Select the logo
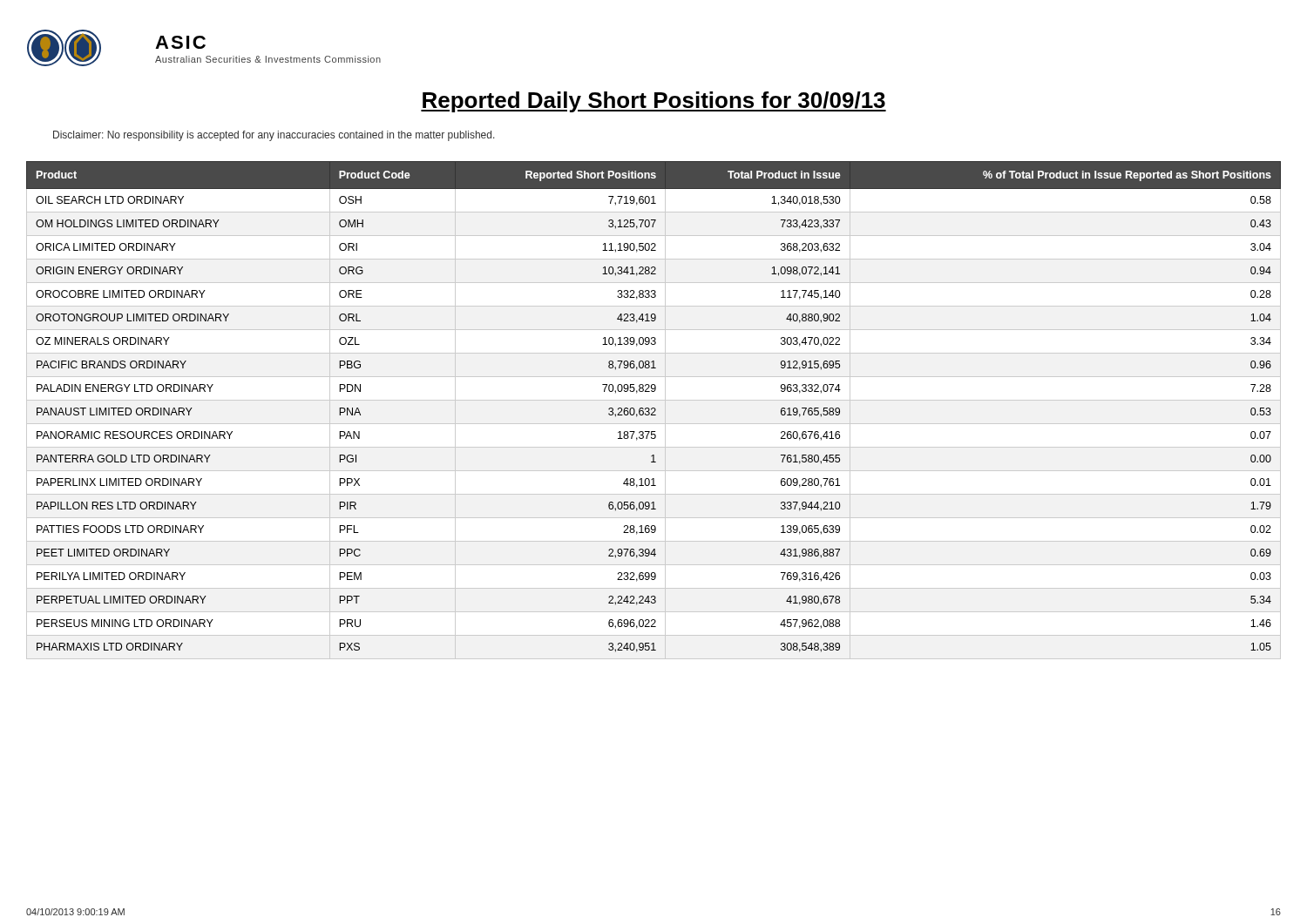The image size is (1307, 924). tap(204, 48)
